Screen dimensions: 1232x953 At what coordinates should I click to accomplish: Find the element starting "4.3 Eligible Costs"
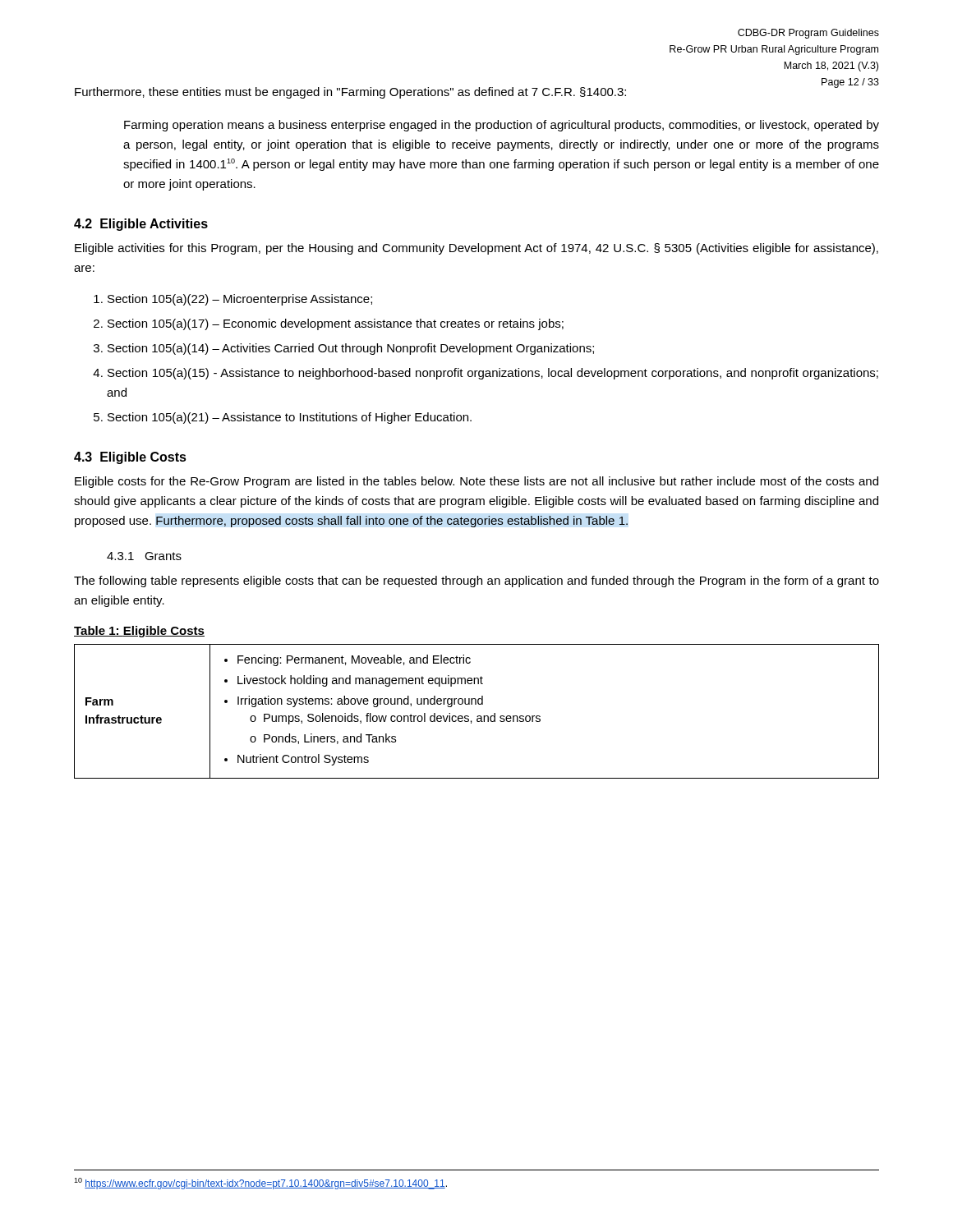click(x=130, y=457)
